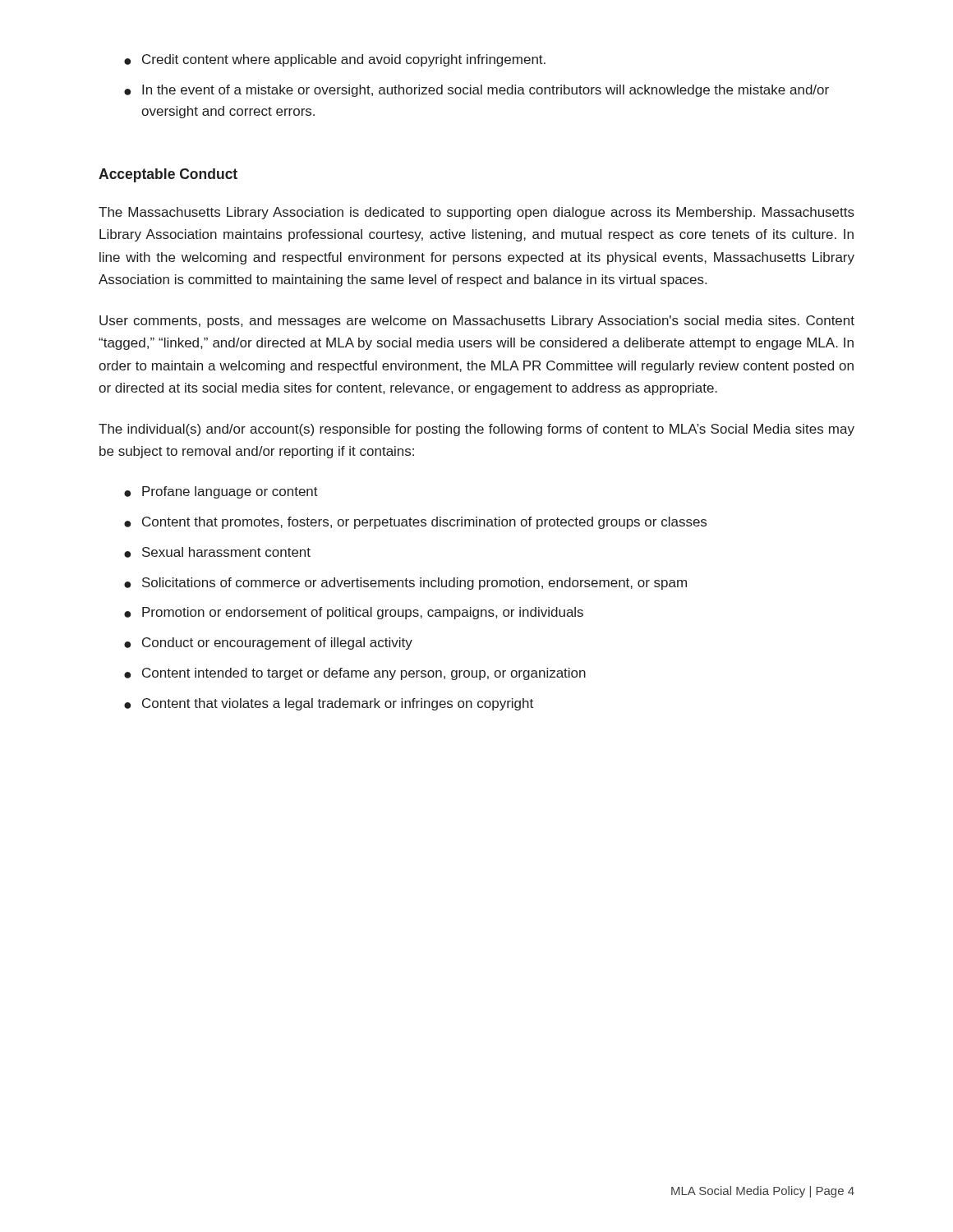This screenshot has width=953, height=1232.
Task: Locate the list item that says "● In the event"
Action: point(489,101)
